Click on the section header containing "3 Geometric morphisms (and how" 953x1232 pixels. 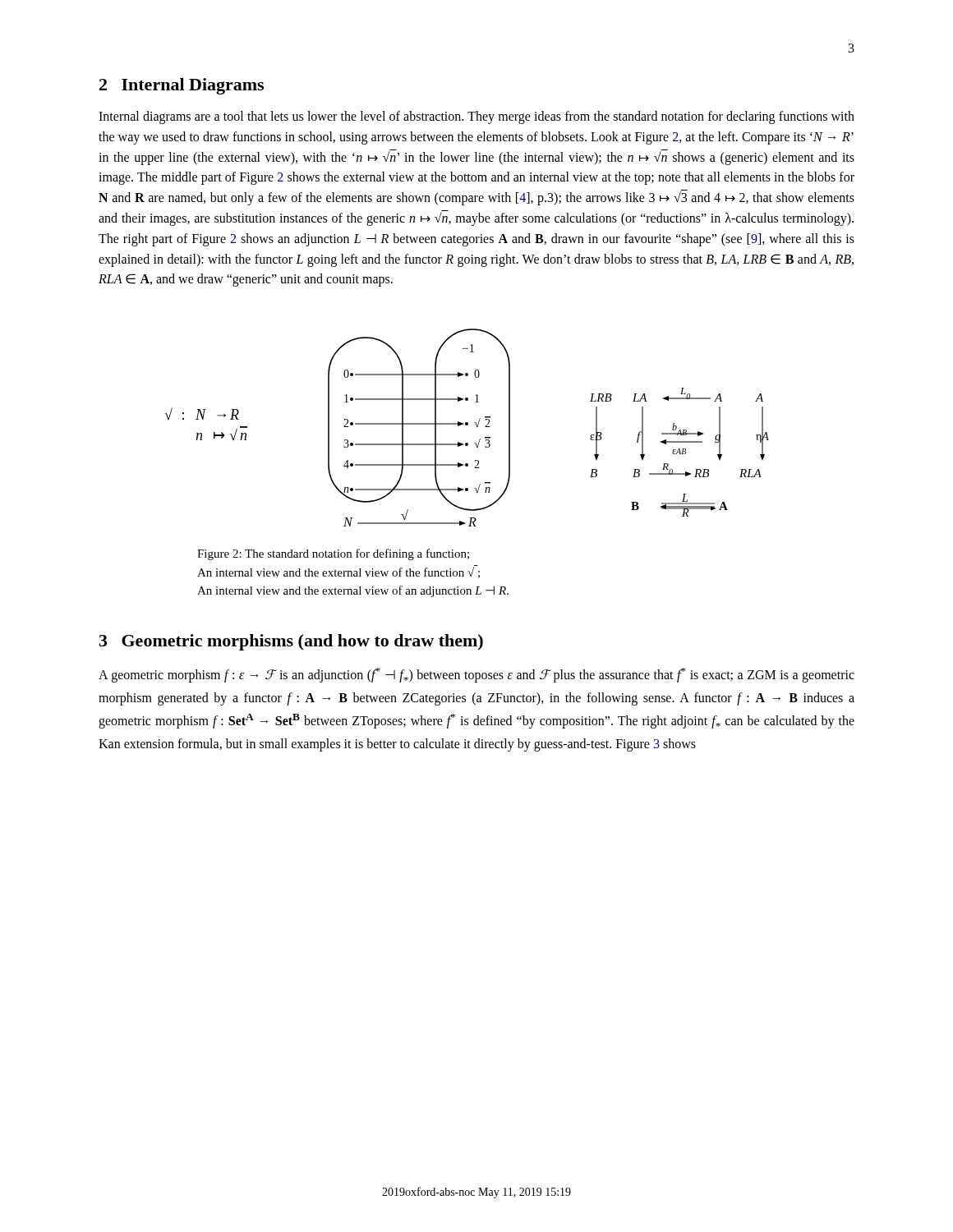pyautogui.click(x=476, y=640)
